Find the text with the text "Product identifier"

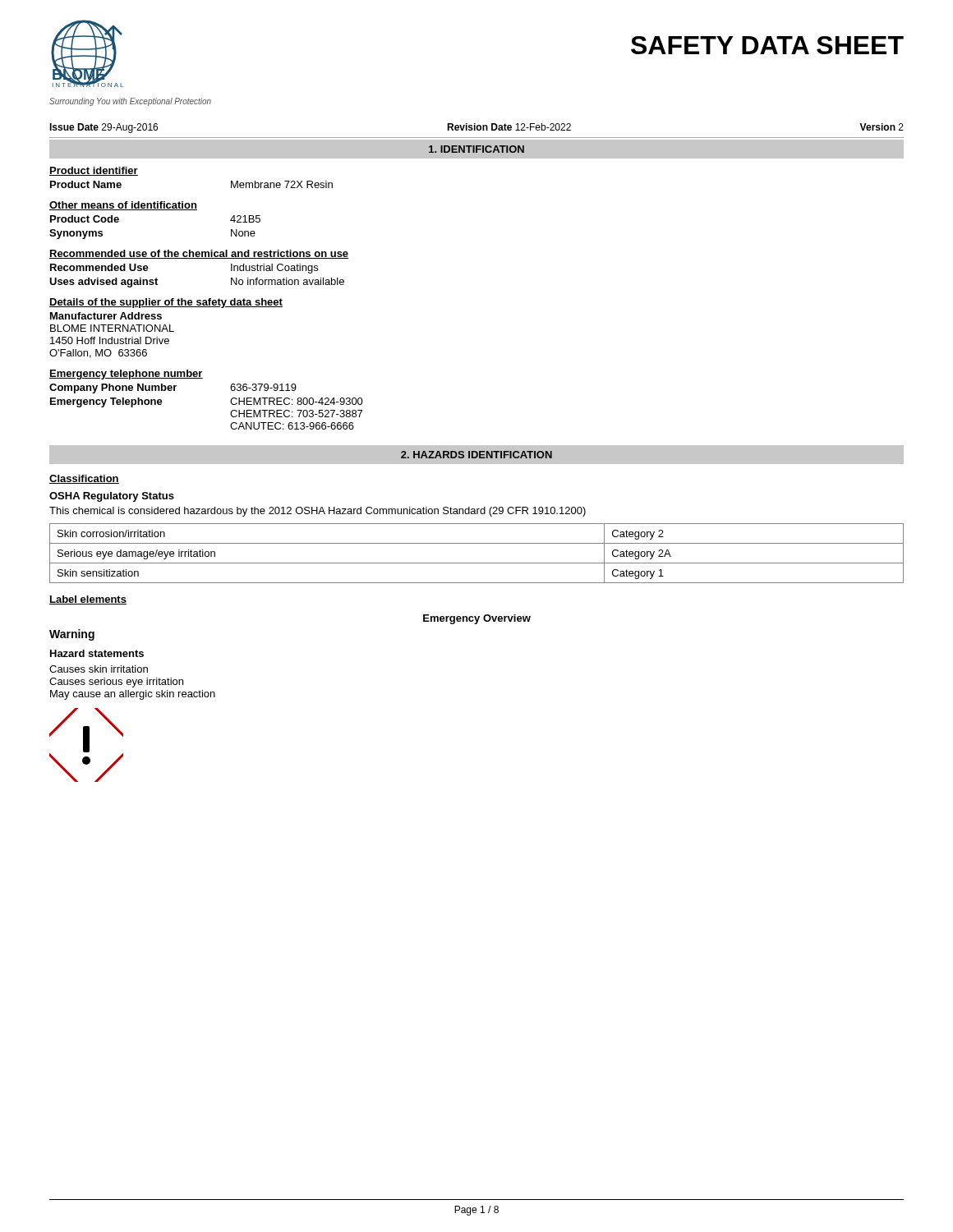tap(93, 170)
